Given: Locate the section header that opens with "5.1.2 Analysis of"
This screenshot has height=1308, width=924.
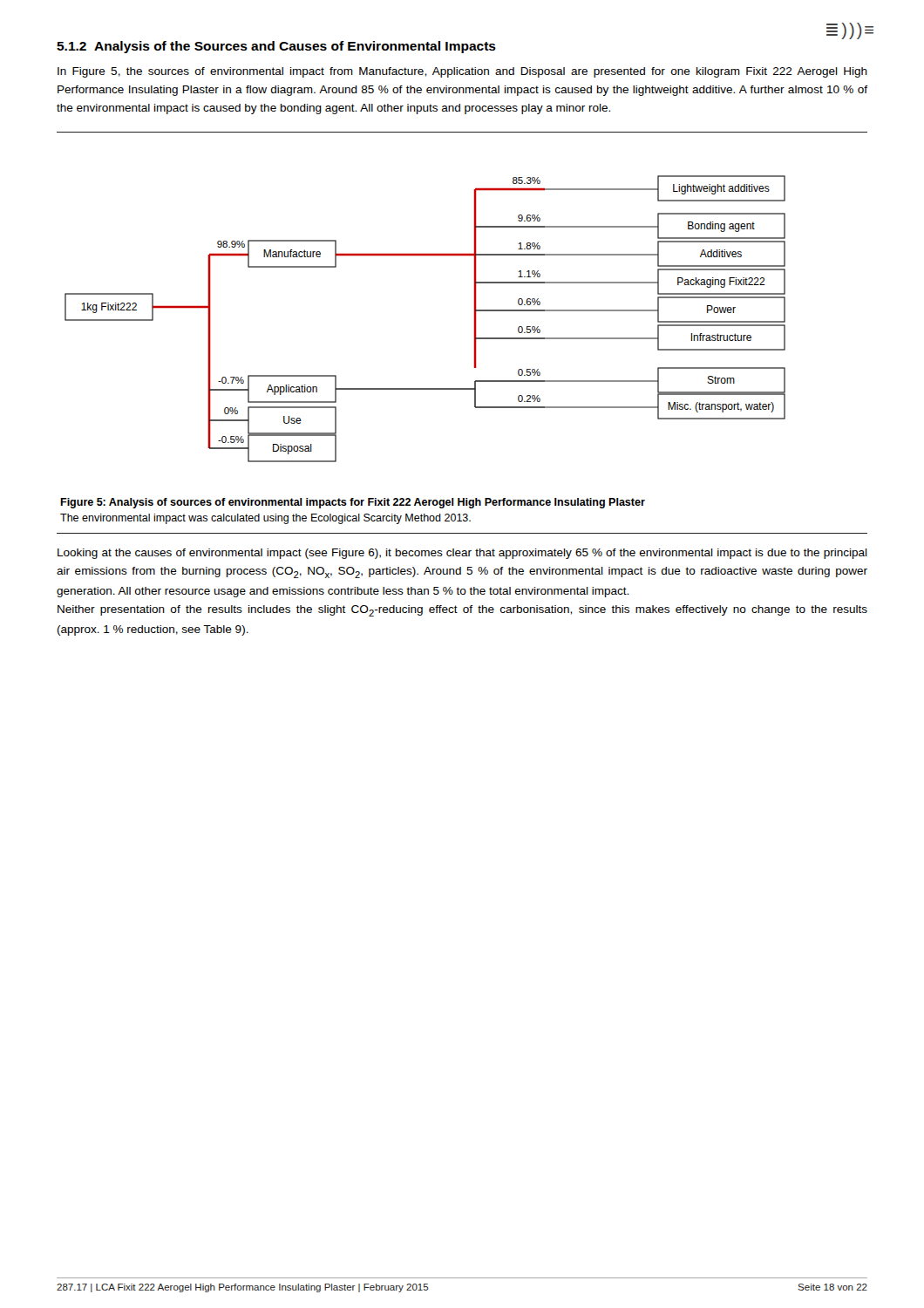Looking at the screenshot, I should pyautogui.click(x=276, y=46).
